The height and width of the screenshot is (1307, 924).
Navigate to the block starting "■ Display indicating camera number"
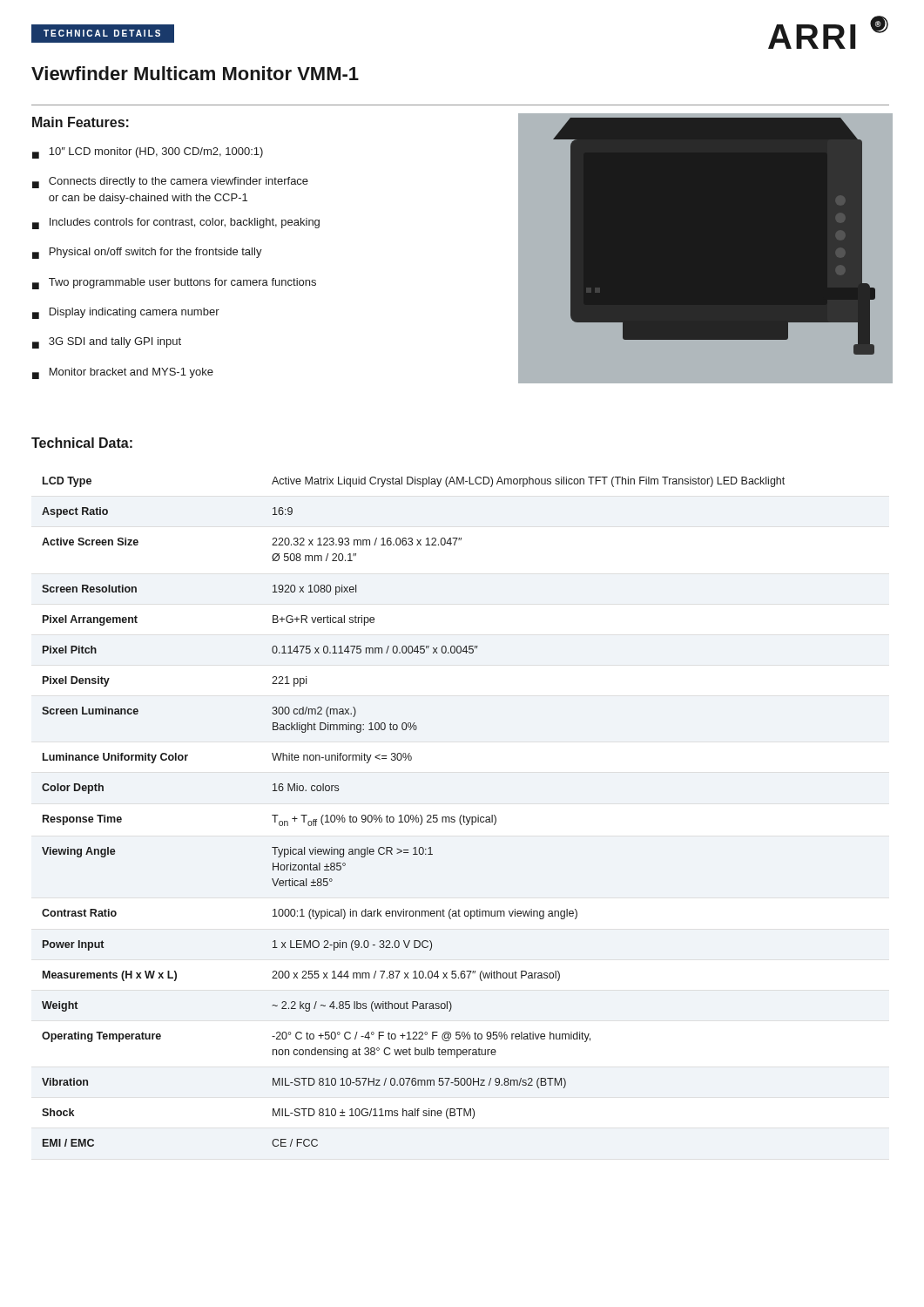(x=125, y=315)
